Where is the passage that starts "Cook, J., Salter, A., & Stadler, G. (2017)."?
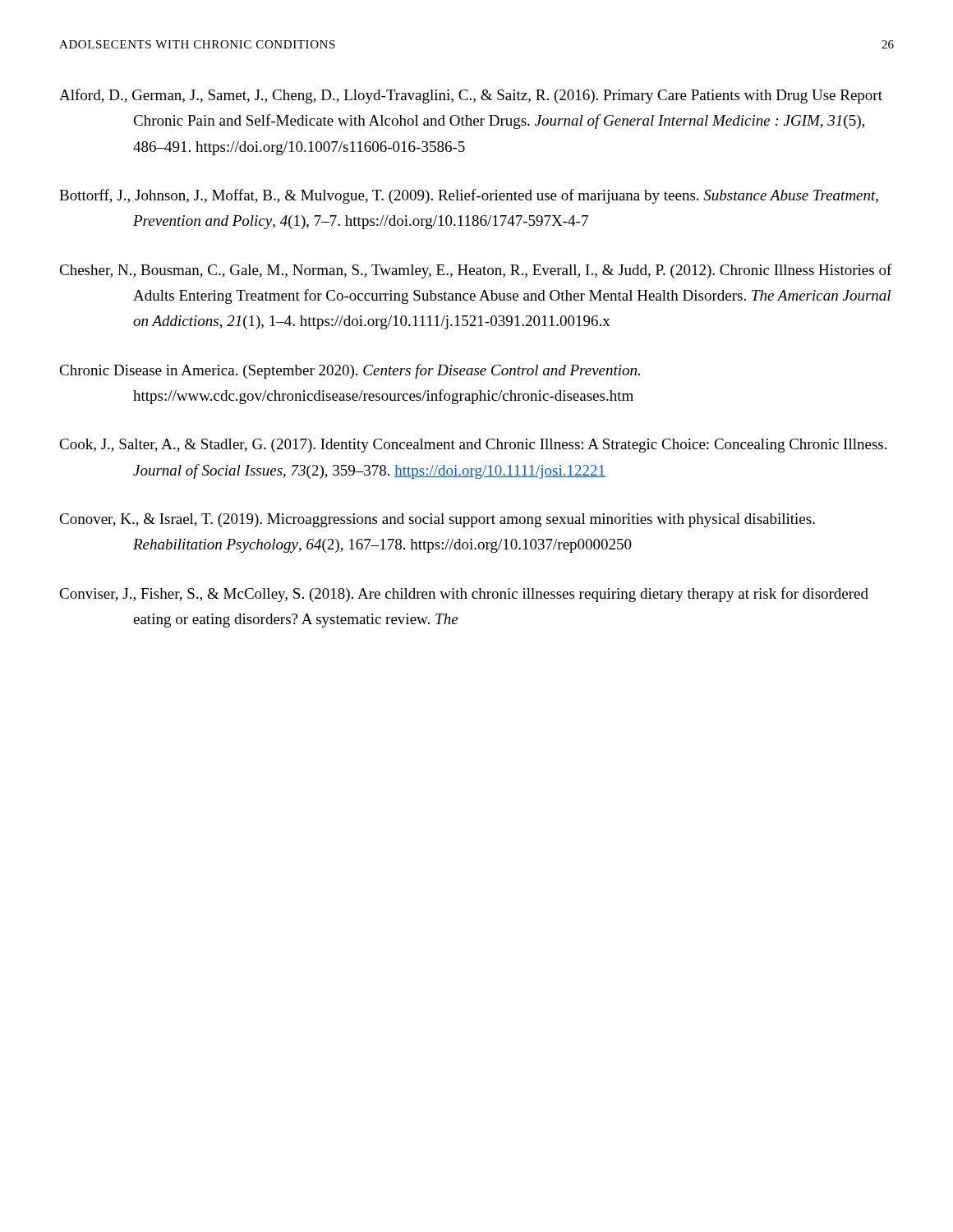 pyautogui.click(x=476, y=457)
